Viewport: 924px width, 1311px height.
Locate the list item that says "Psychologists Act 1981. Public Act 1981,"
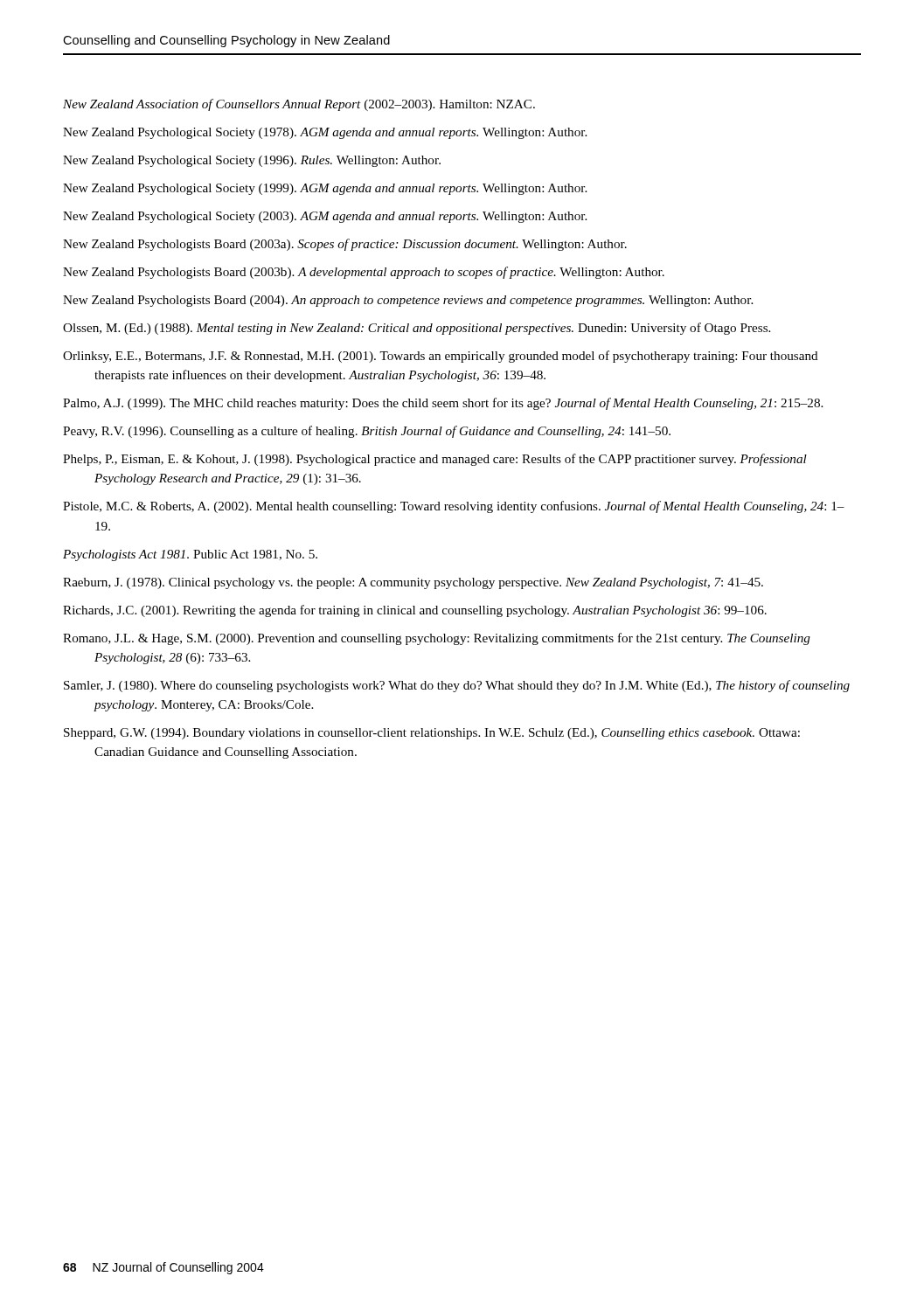(x=191, y=553)
